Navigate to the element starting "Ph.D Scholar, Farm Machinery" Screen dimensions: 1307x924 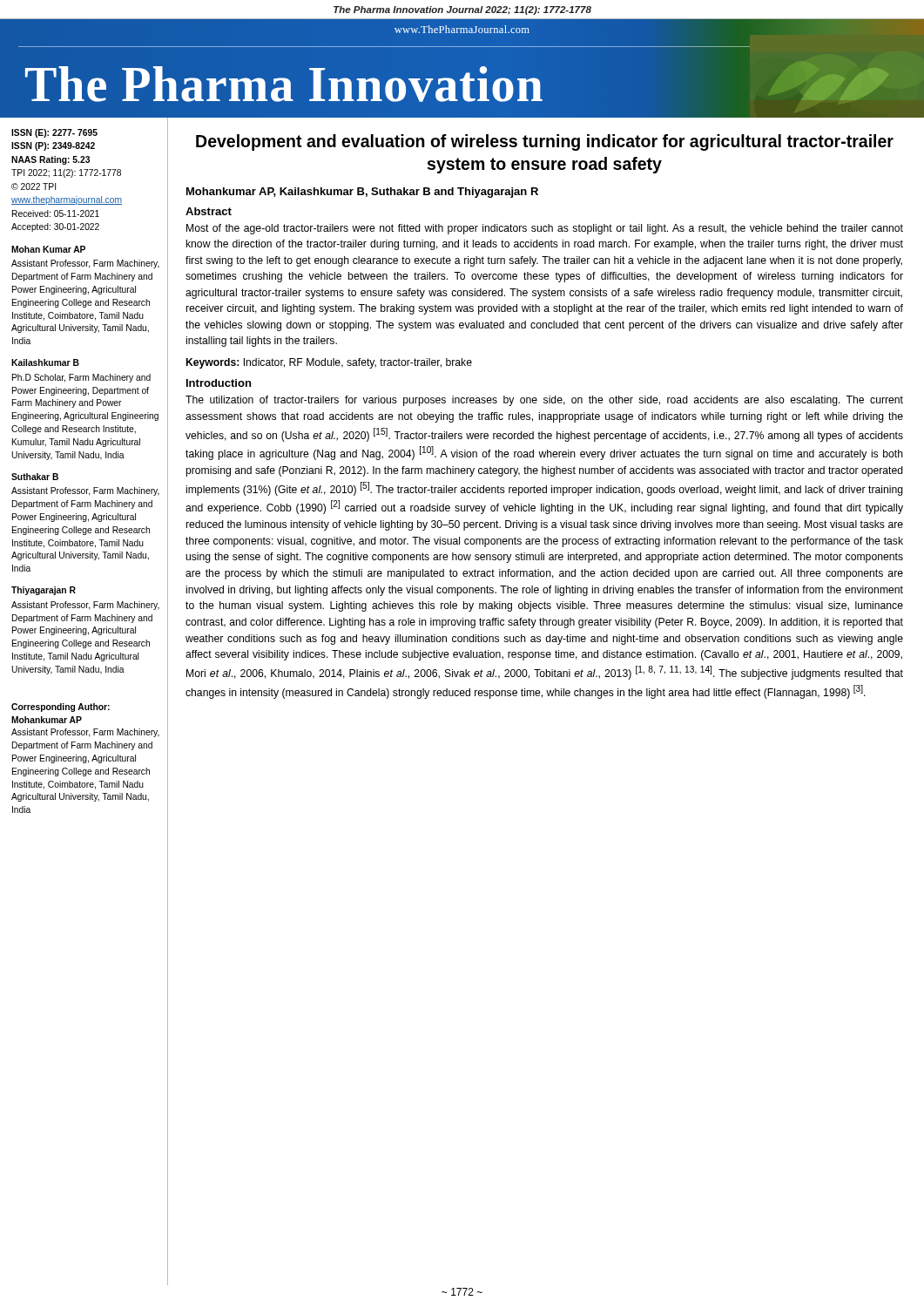85,416
